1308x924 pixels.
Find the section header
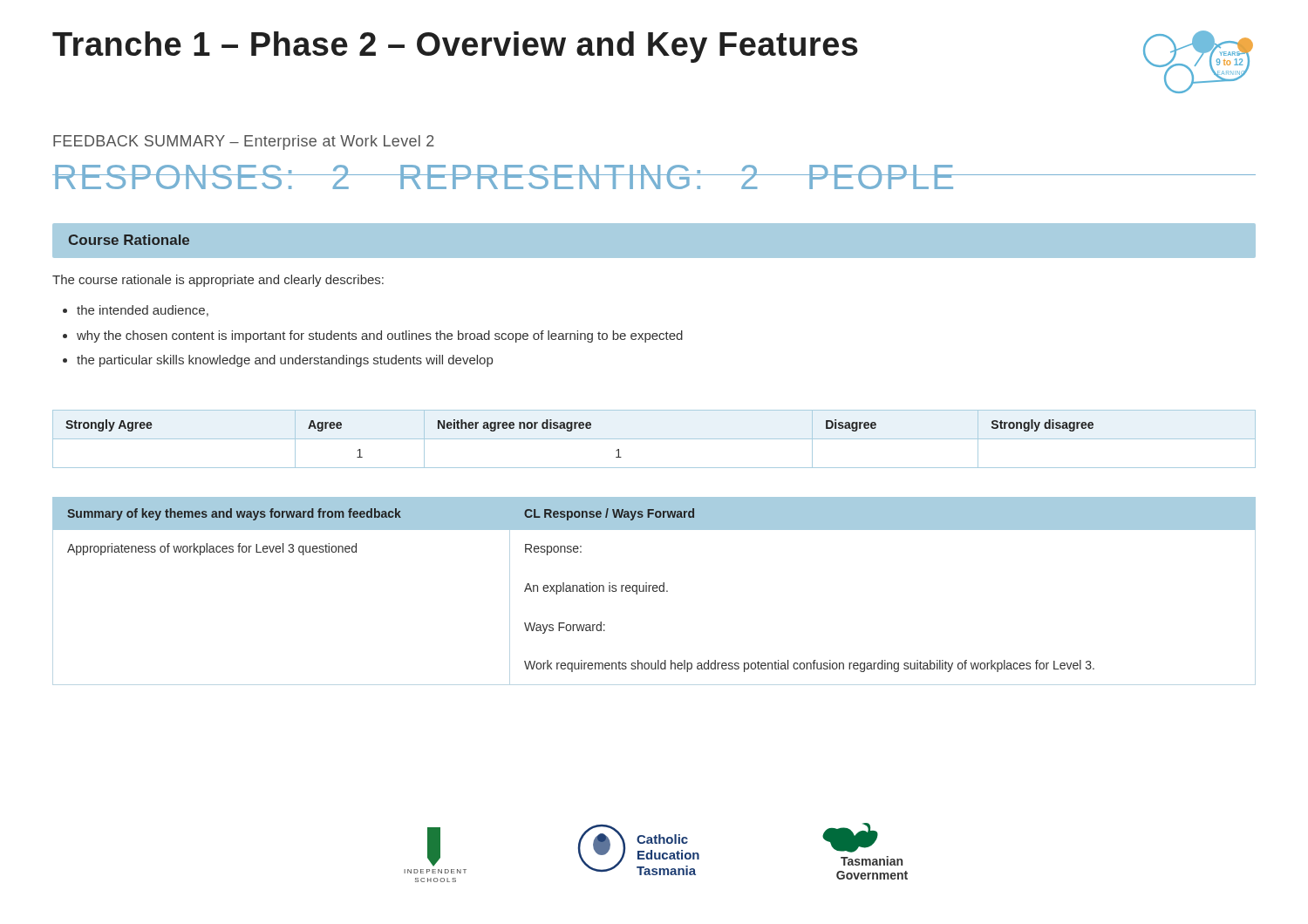pyautogui.click(x=129, y=240)
